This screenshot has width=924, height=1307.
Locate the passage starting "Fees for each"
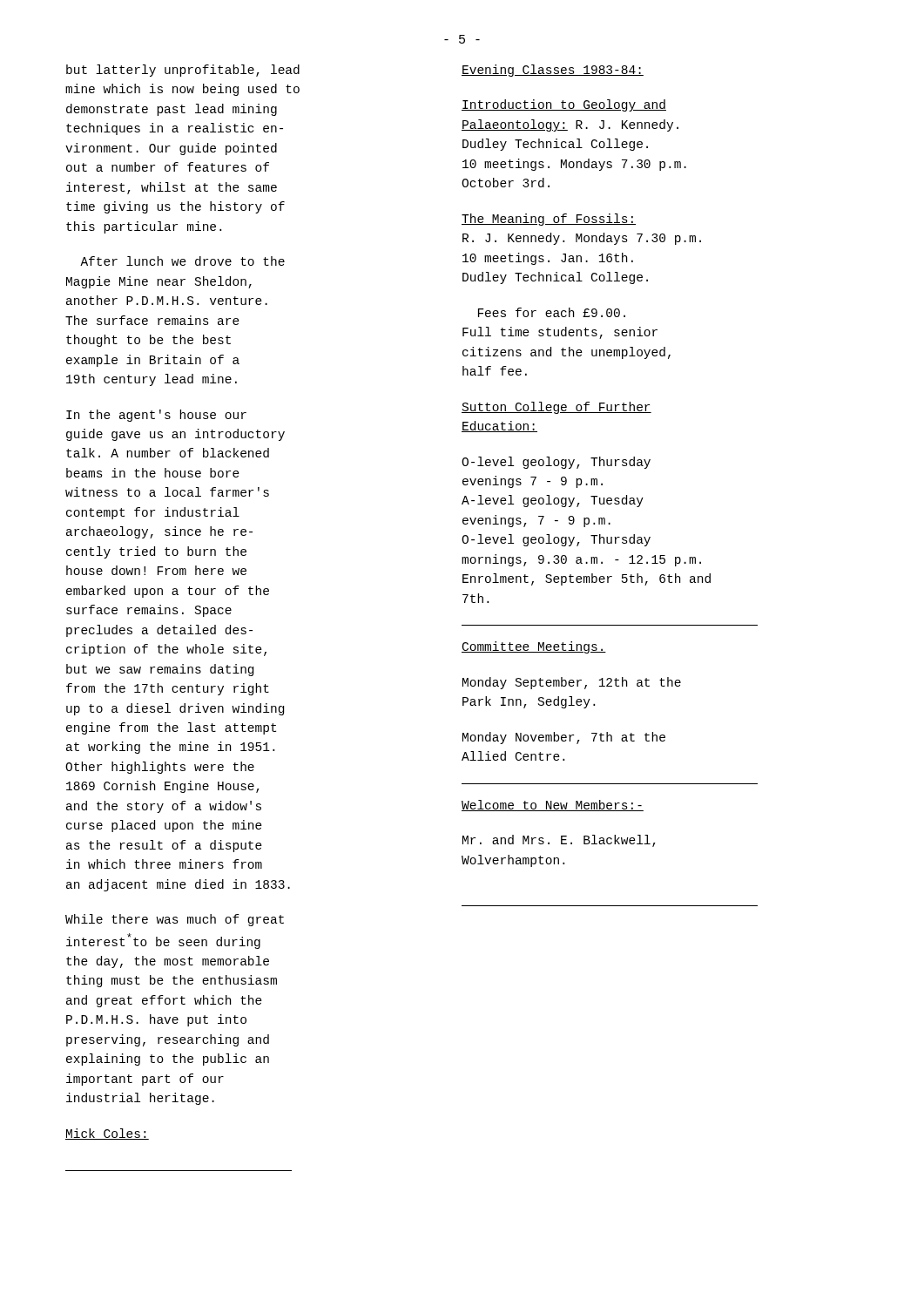coord(568,343)
